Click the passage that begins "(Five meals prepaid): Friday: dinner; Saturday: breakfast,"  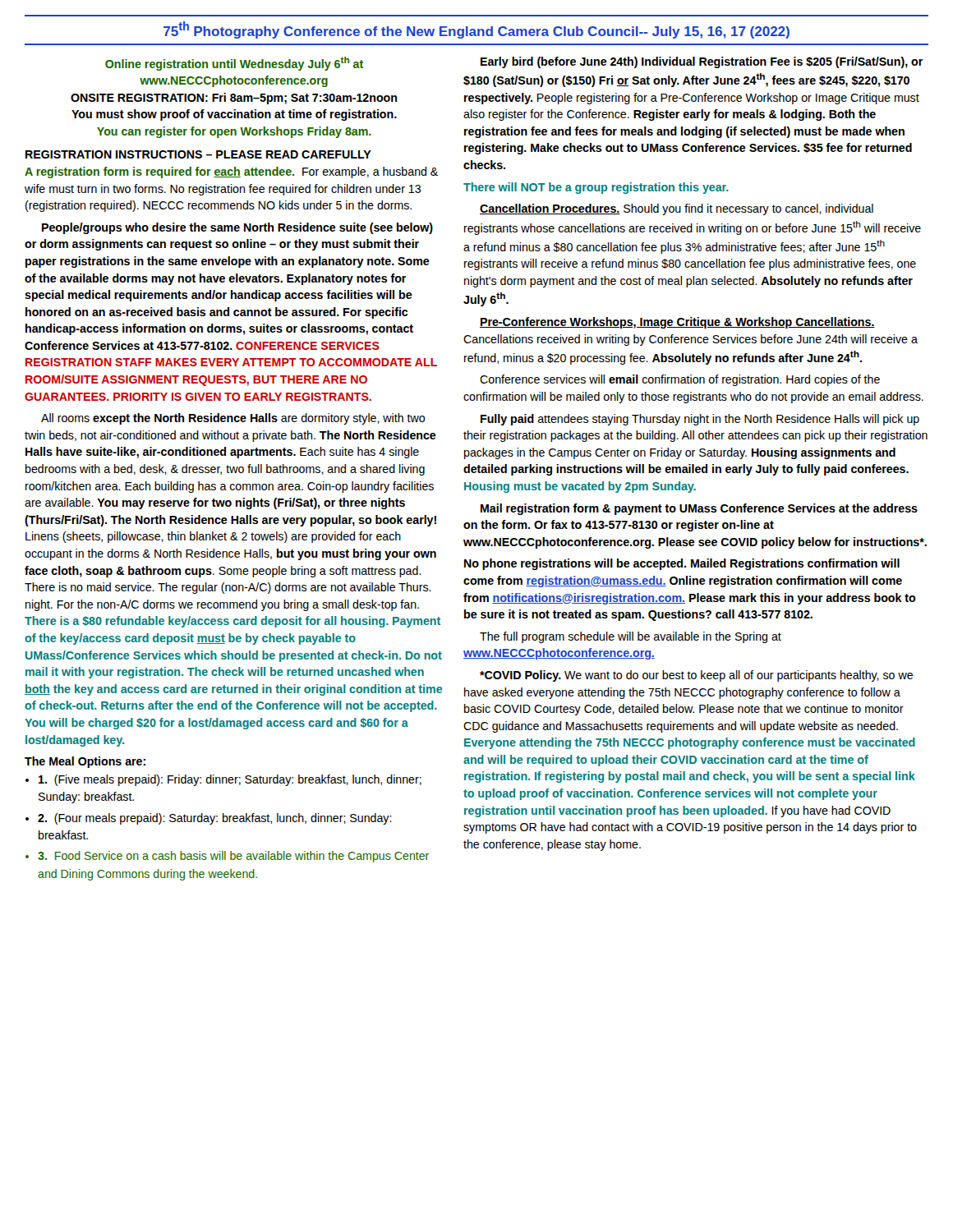pos(241,789)
